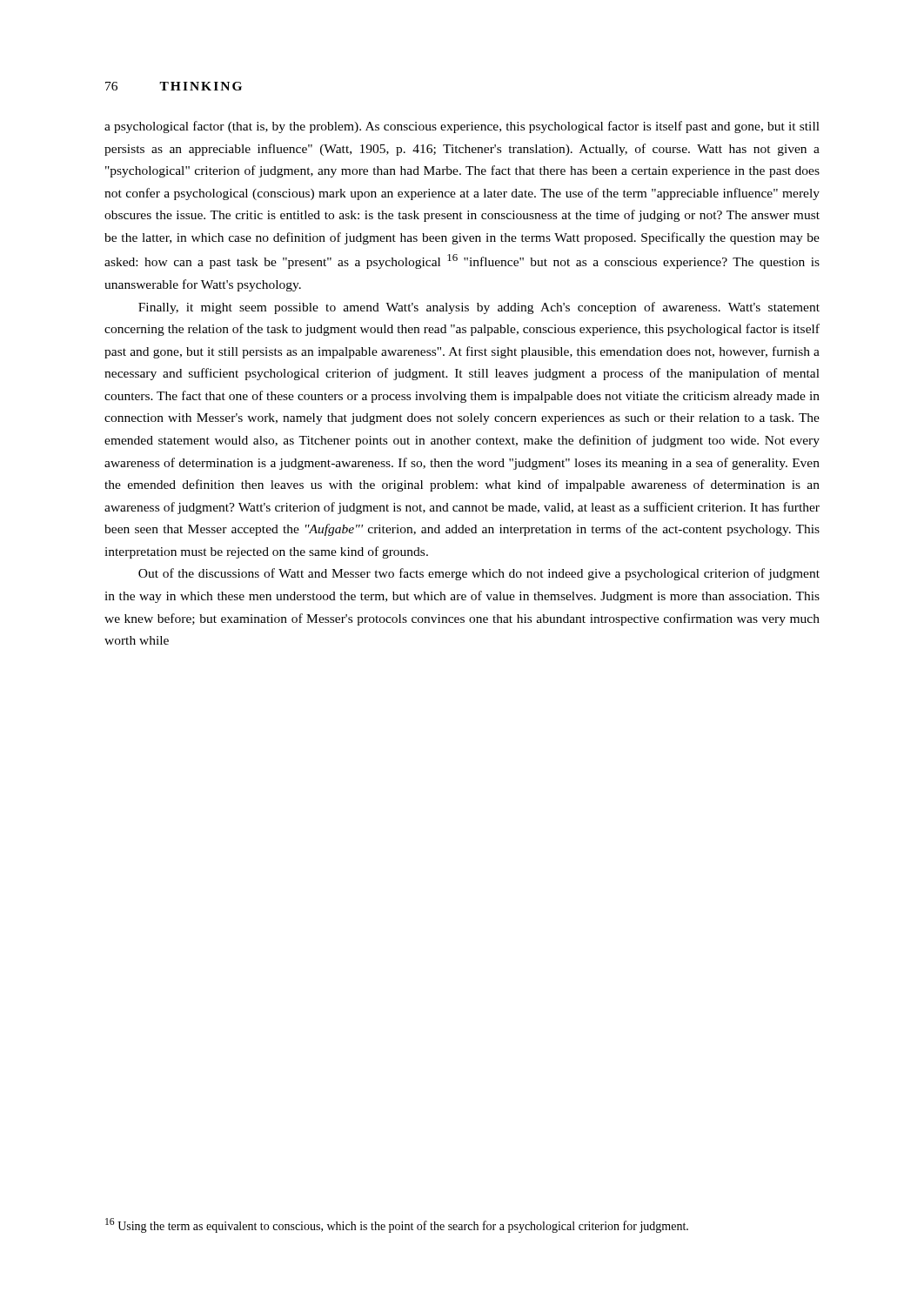Click on the text block with the text "a psychological factor"
The width and height of the screenshot is (924, 1305).
click(x=462, y=383)
